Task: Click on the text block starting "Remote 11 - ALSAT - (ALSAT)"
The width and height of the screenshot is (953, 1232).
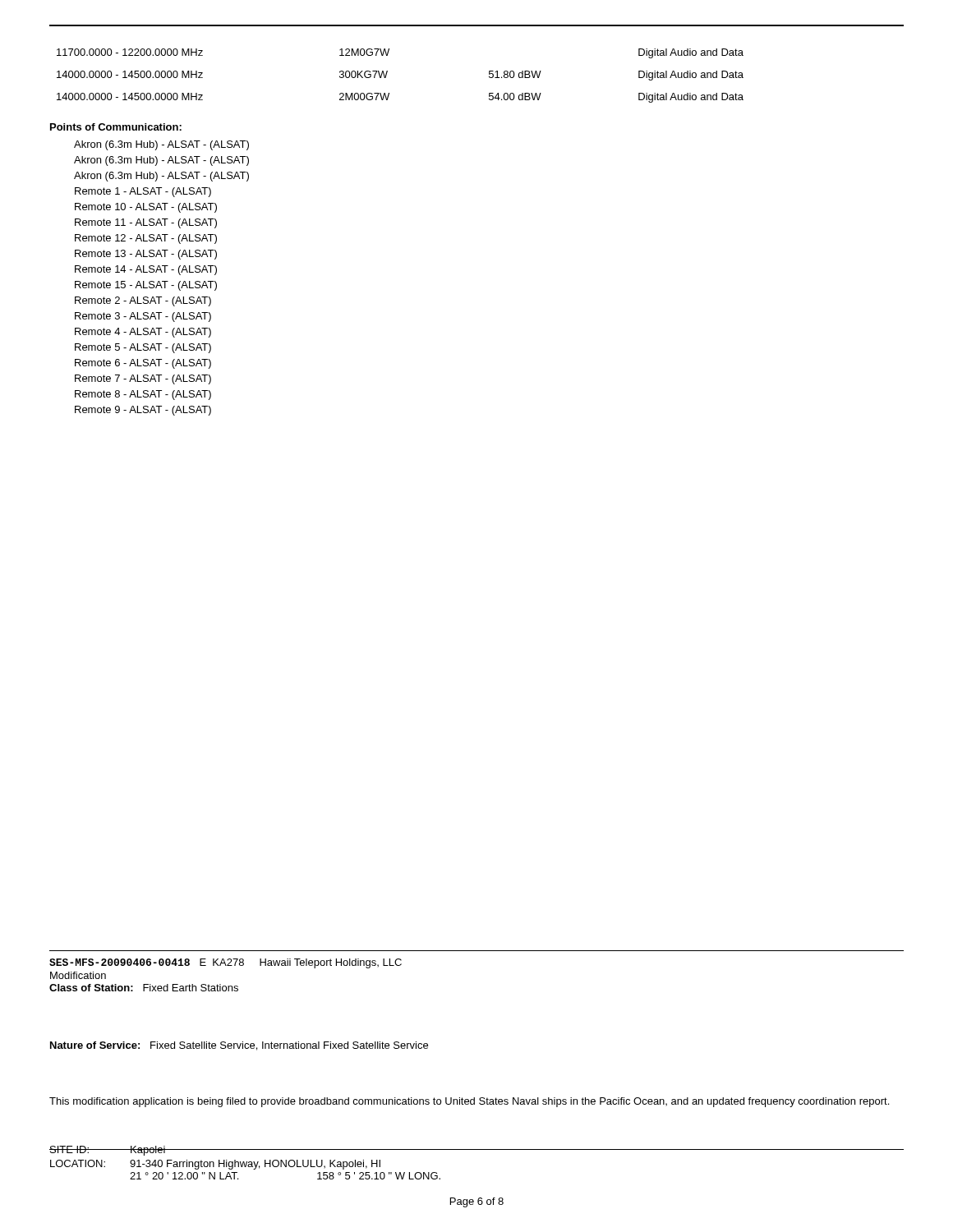Action: (x=146, y=222)
